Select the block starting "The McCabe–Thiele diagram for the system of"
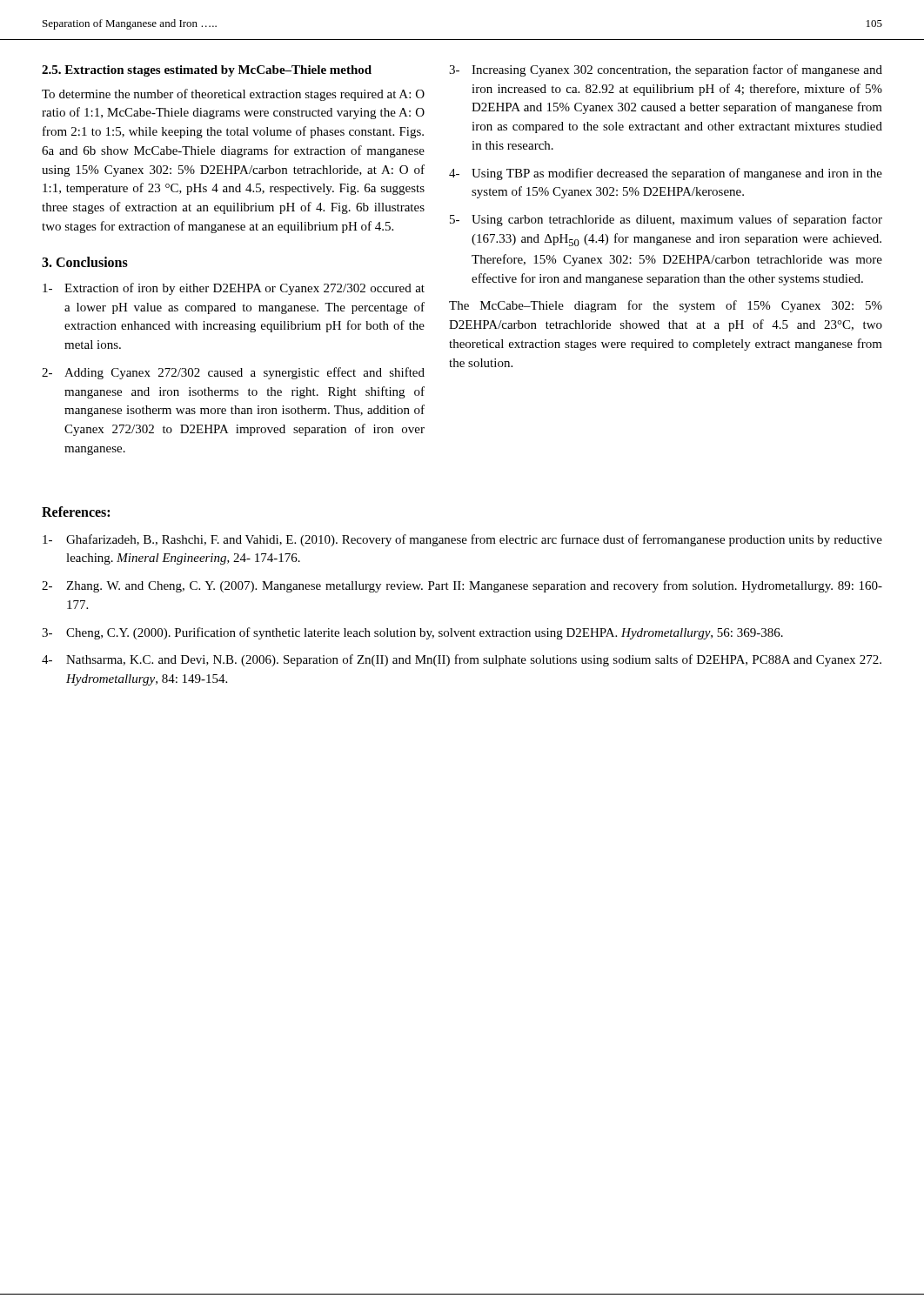The image size is (924, 1305). [666, 335]
